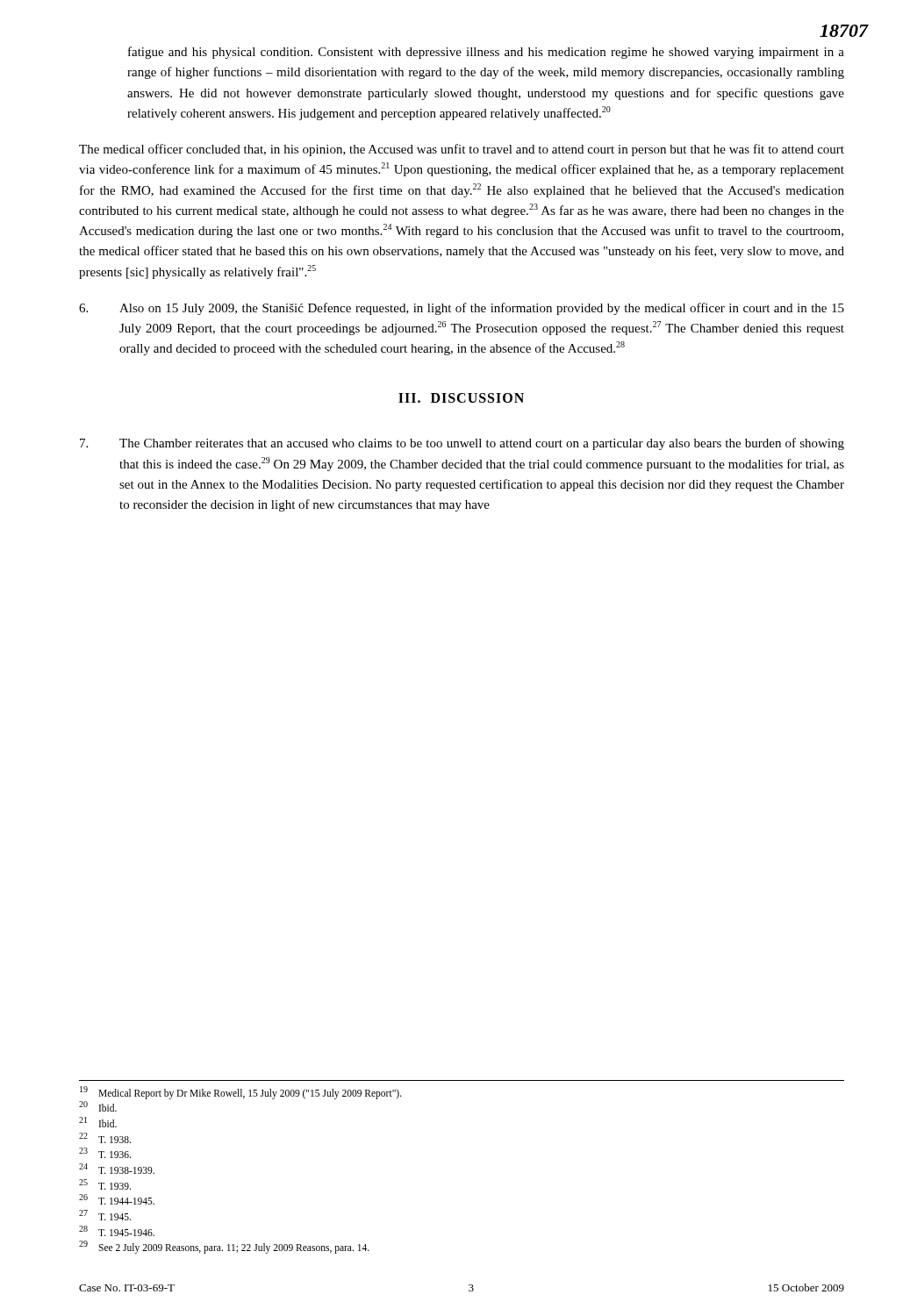This screenshot has height=1316, width=910.
Task: Click on the footnote containing "20 Ibid."
Action: coord(98,1109)
